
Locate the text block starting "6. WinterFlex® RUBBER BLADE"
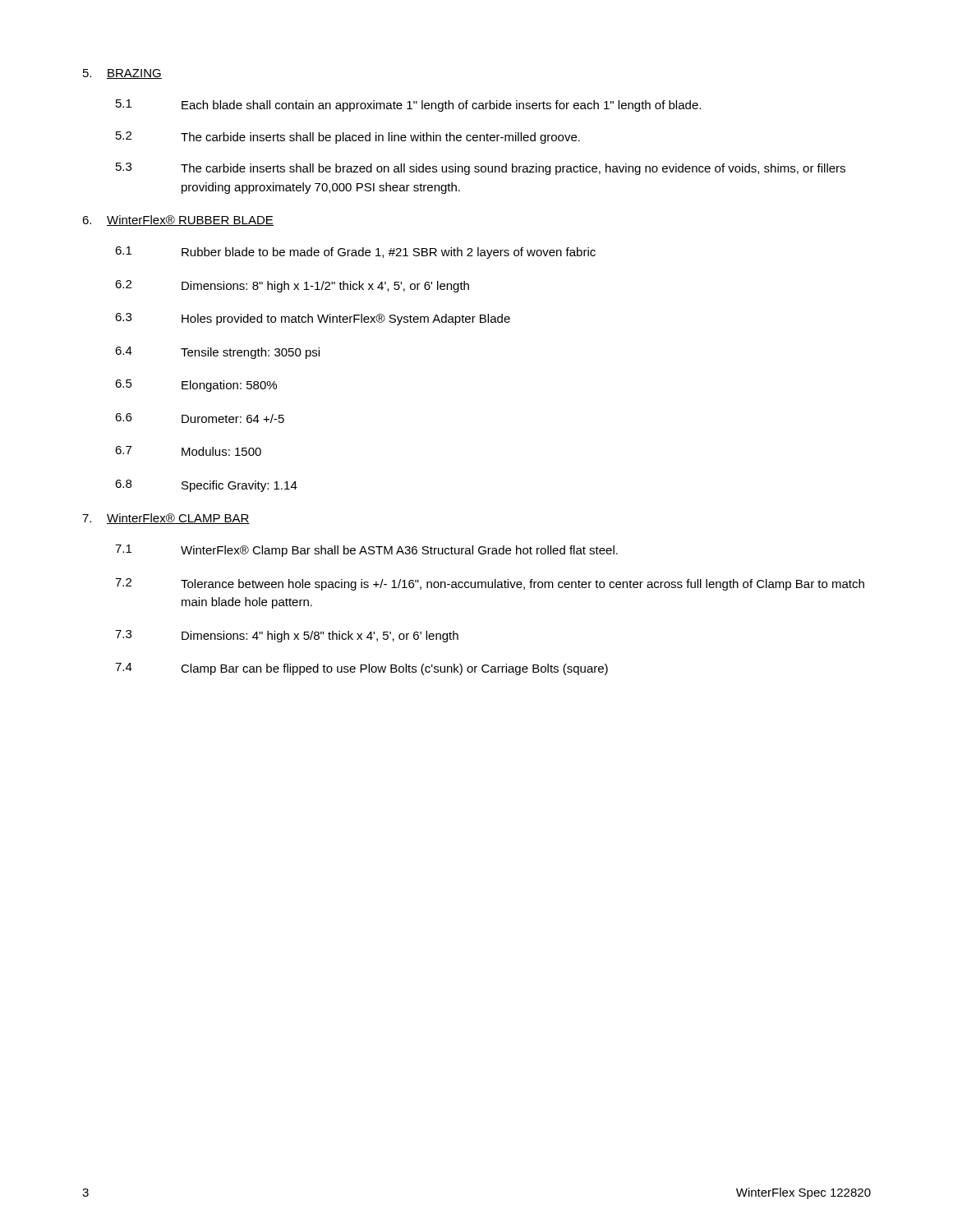pyautogui.click(x=178, y=220)
